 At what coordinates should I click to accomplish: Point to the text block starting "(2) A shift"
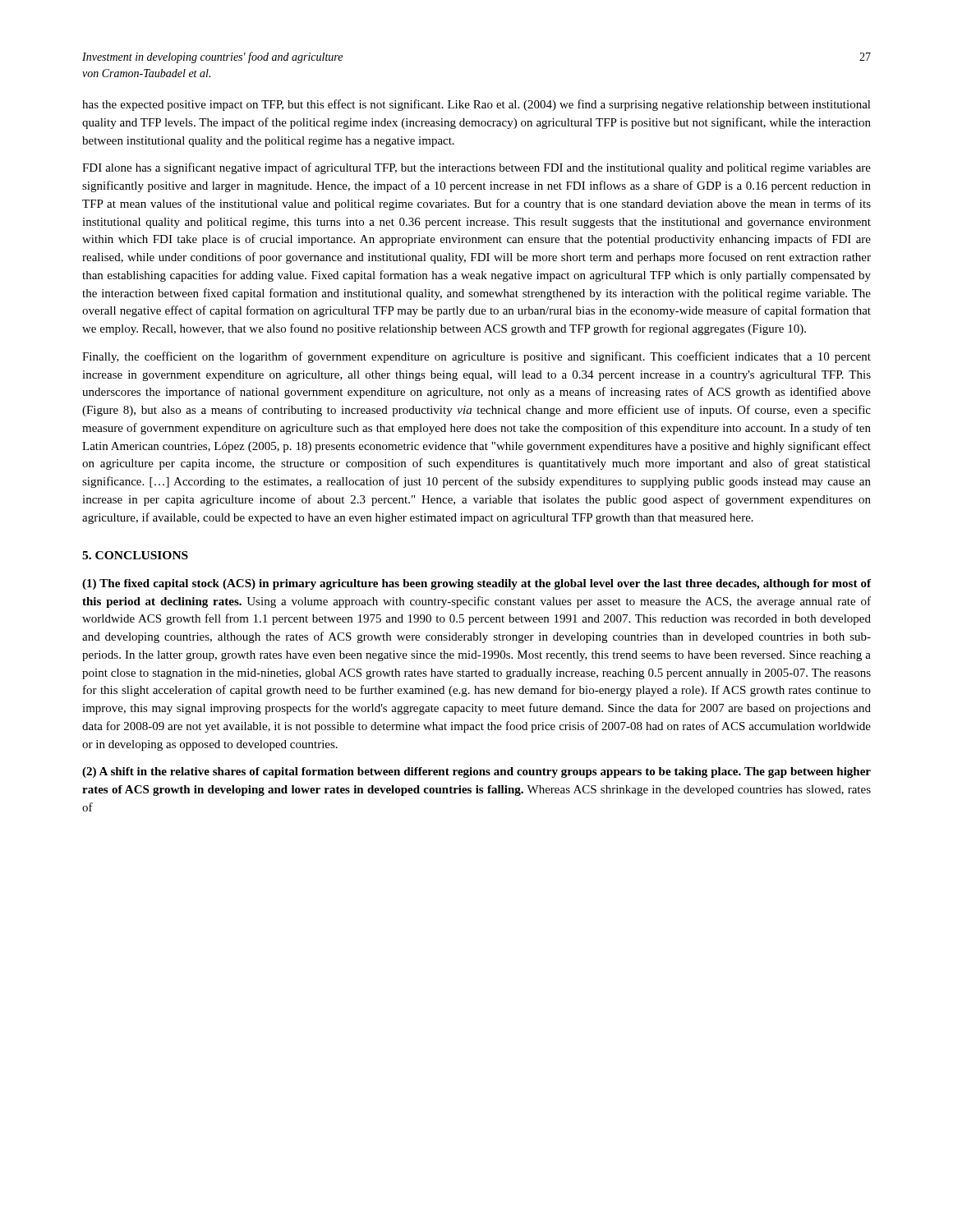tap(476, 790)
